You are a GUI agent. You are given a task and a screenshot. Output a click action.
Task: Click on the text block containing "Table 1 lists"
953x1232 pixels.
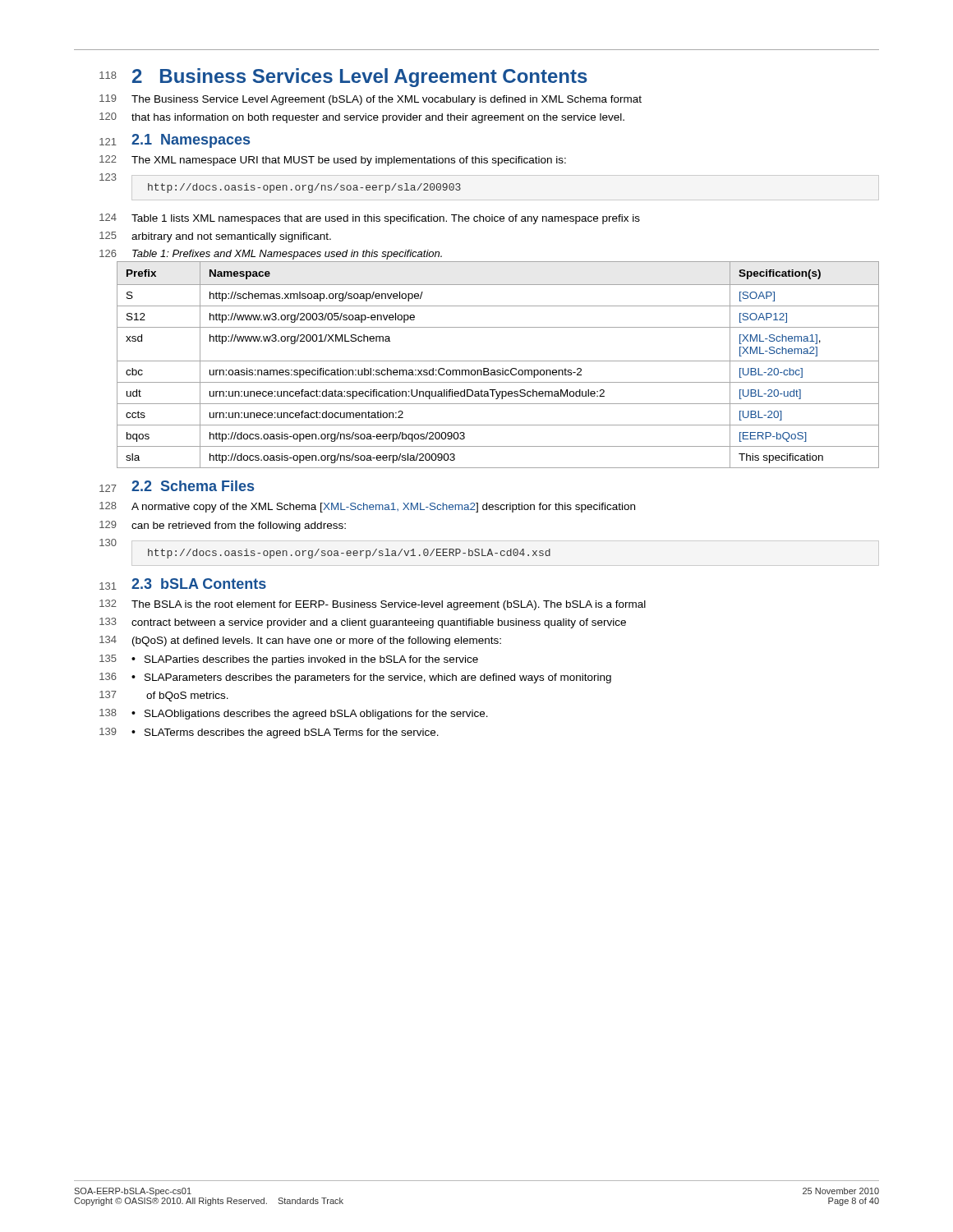click(x=386, y=218)
